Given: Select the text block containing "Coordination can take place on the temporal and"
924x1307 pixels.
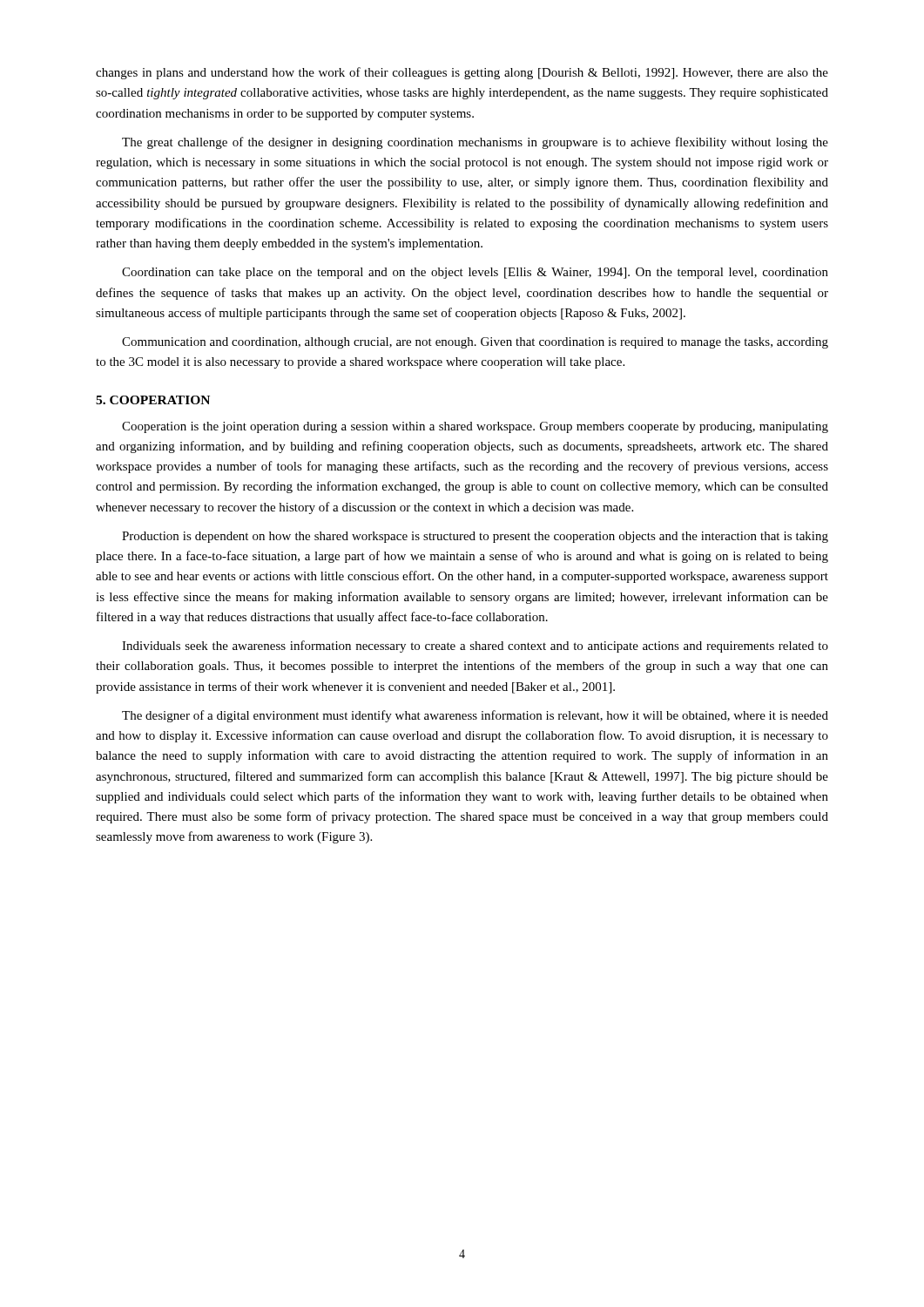Looking at the screenshot, I should pyautogui.click(x=462, y=293).
